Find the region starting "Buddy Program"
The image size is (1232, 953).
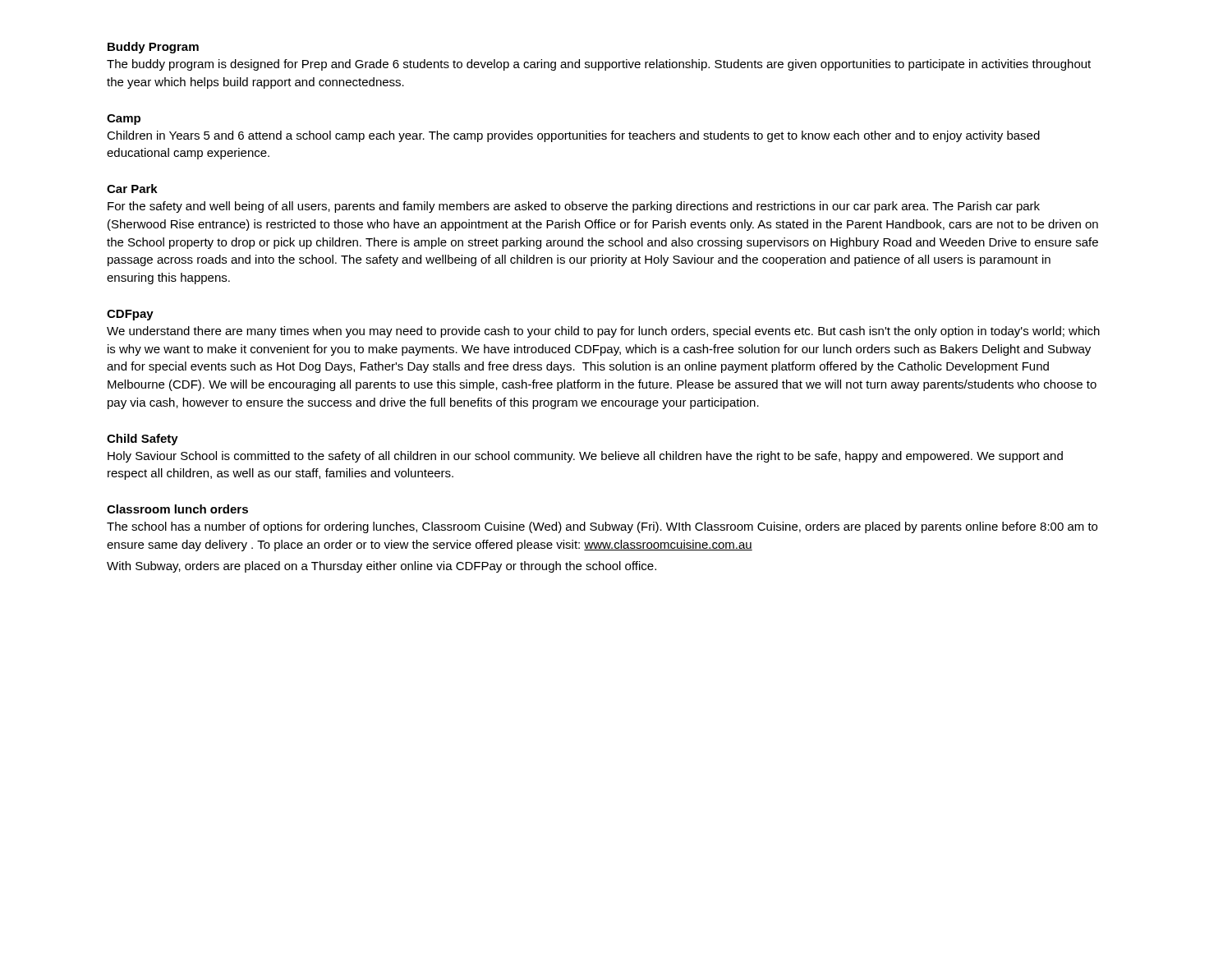153,46
